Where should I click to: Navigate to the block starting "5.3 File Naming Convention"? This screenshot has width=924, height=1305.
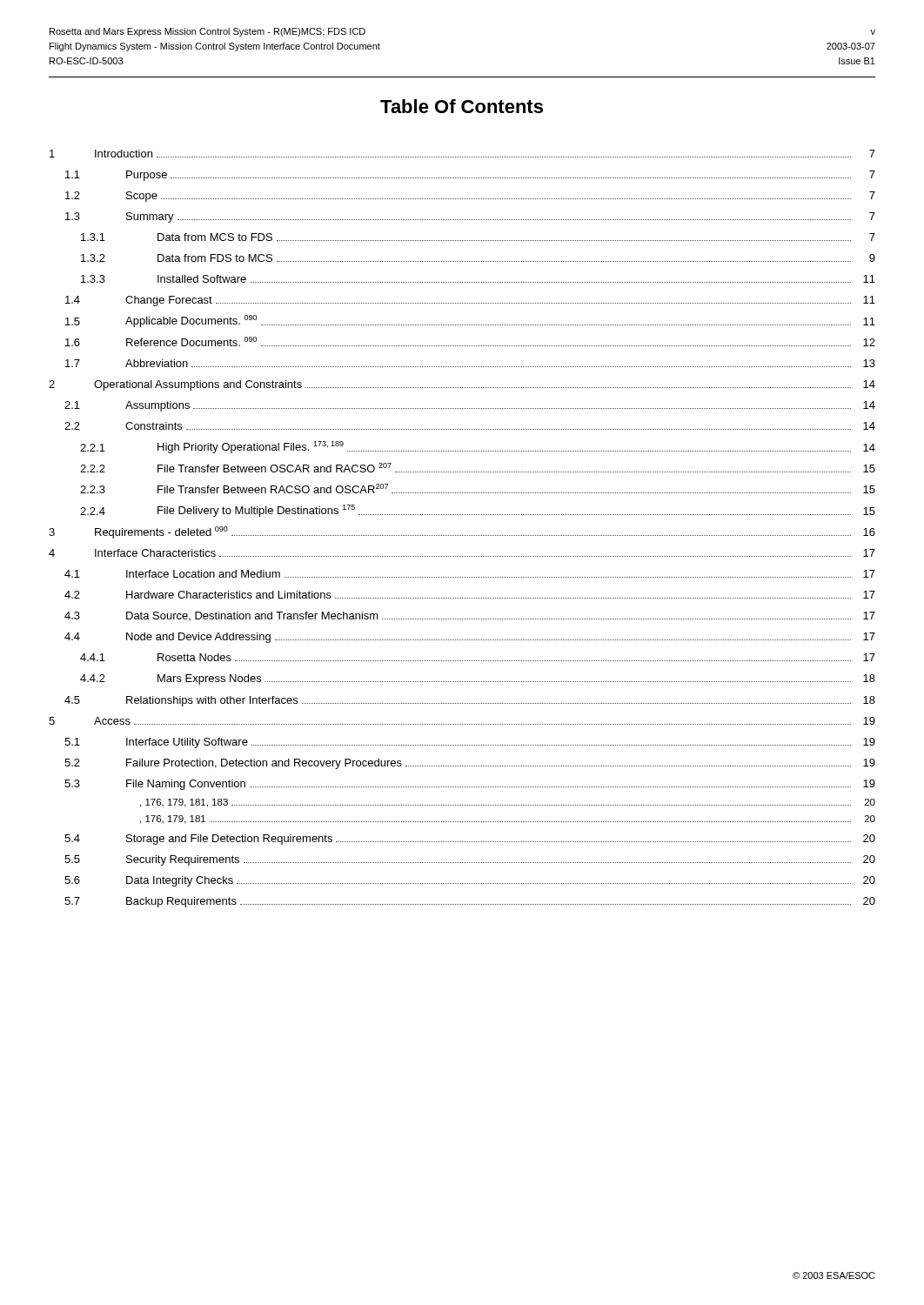pos(462,784)
